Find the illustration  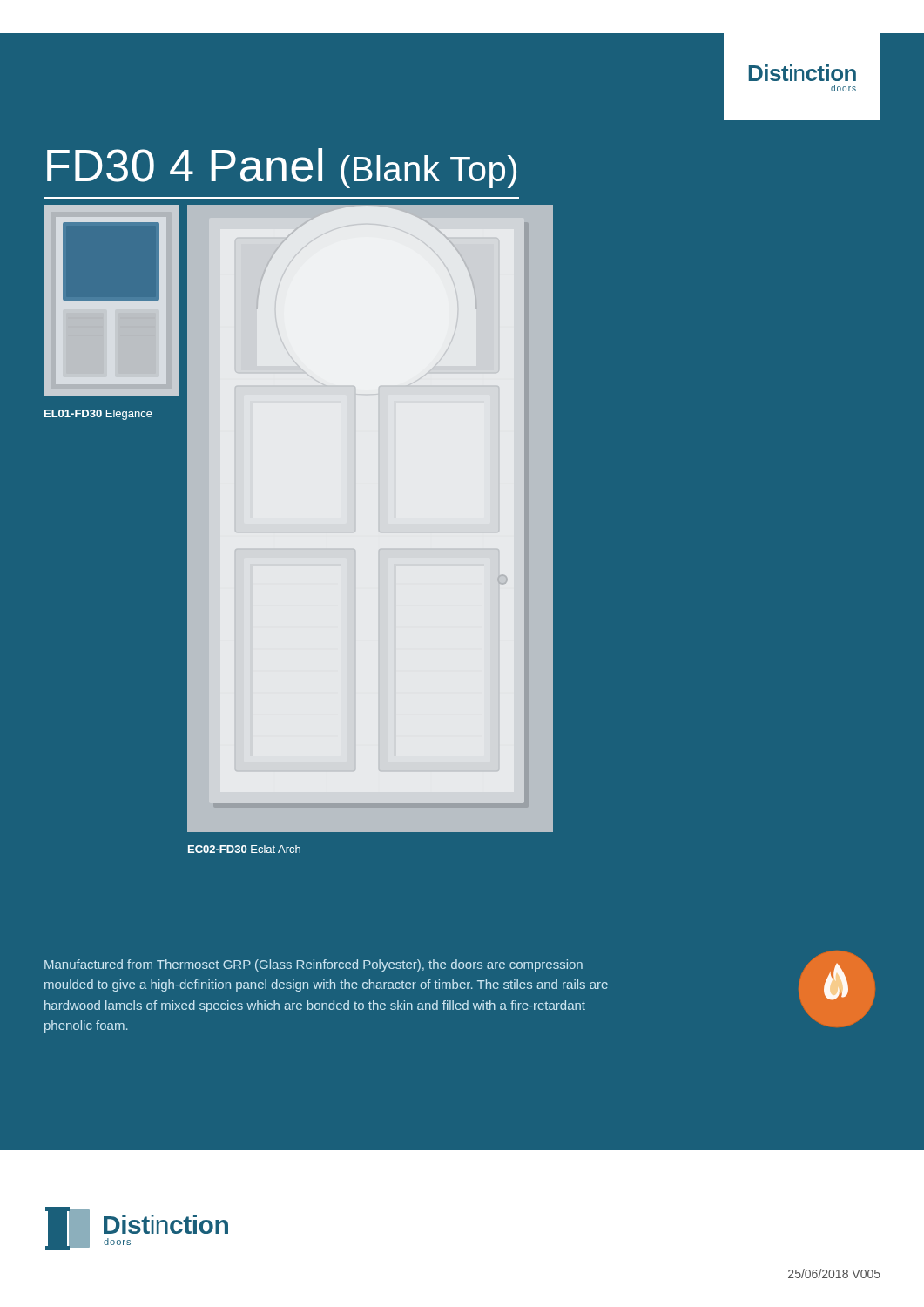[837, 989]
